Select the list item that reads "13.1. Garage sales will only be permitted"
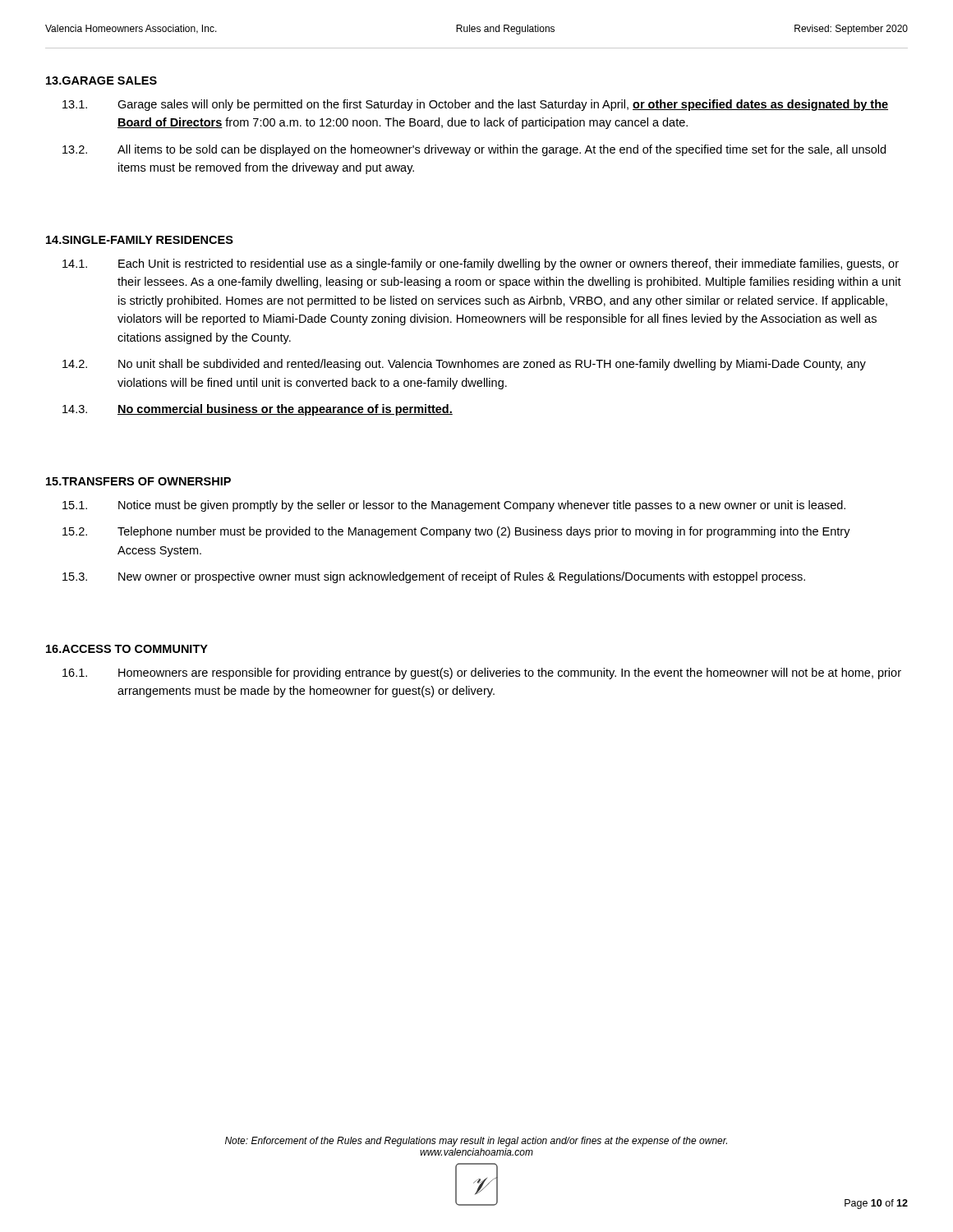Screen dimensions: 1232x953 476,114
